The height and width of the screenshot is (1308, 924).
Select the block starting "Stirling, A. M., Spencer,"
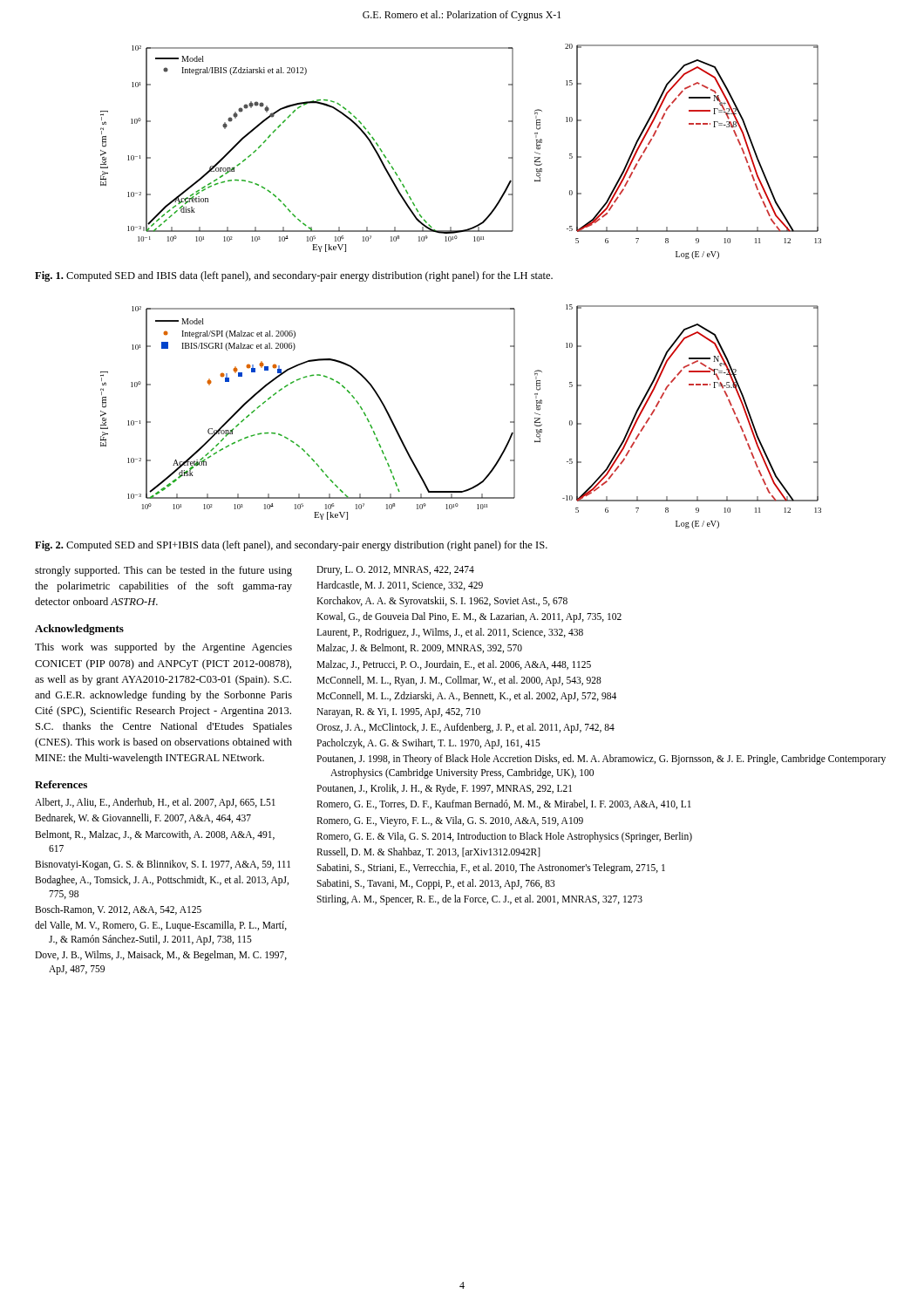click(479, 899)
